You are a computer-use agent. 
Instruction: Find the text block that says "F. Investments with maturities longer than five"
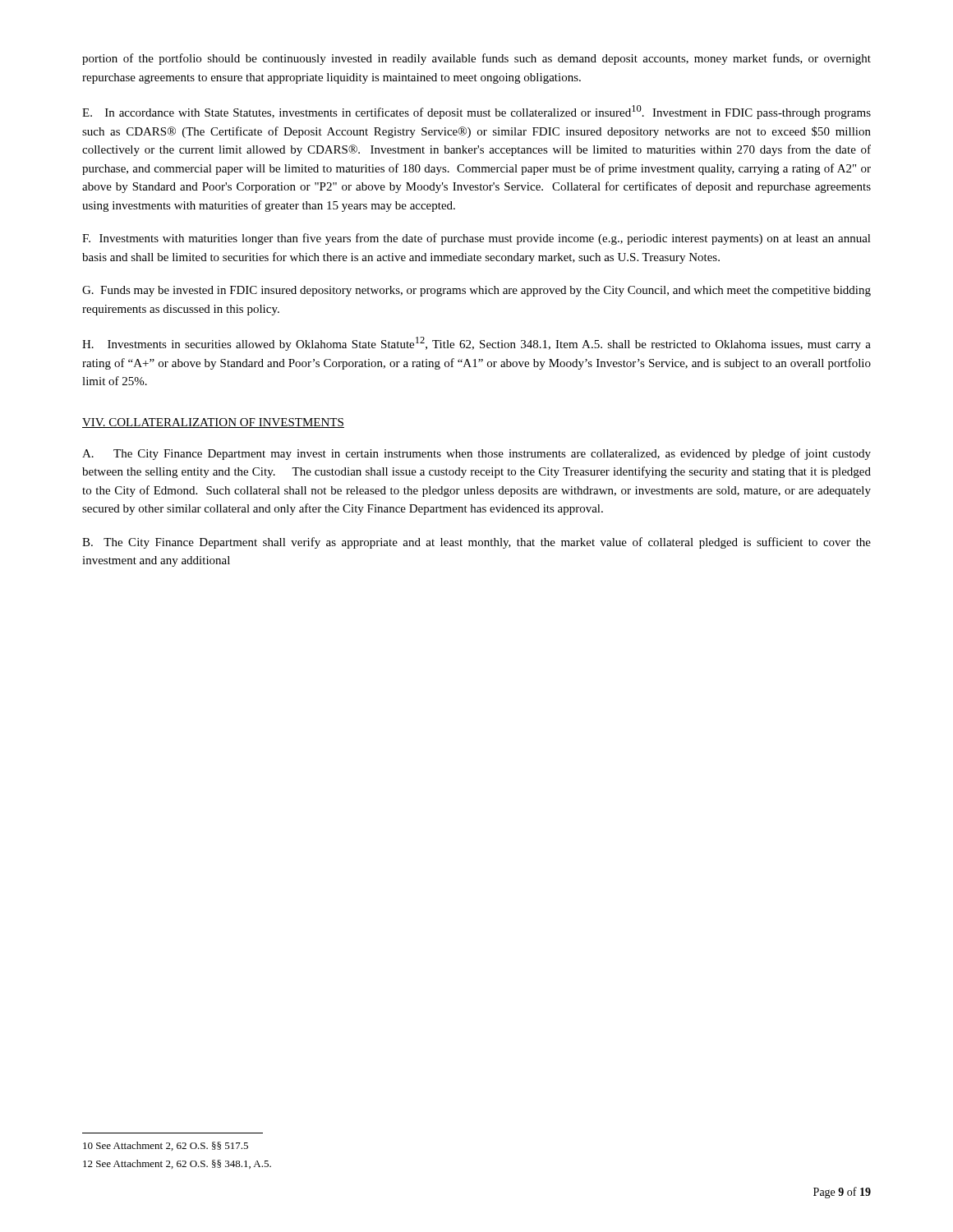tap(476, 247)
